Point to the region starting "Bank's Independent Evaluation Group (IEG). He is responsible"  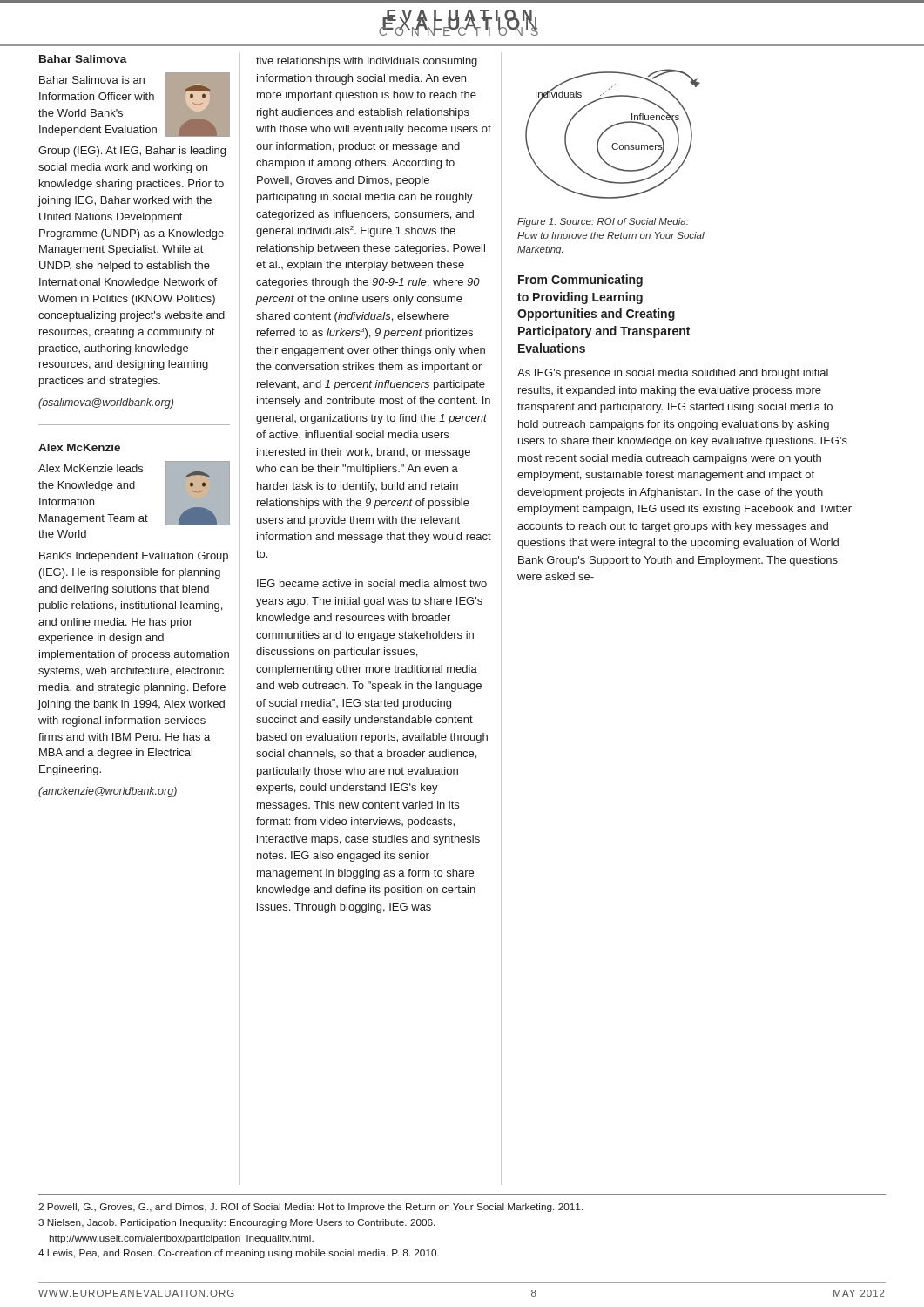tap(134, 662)
